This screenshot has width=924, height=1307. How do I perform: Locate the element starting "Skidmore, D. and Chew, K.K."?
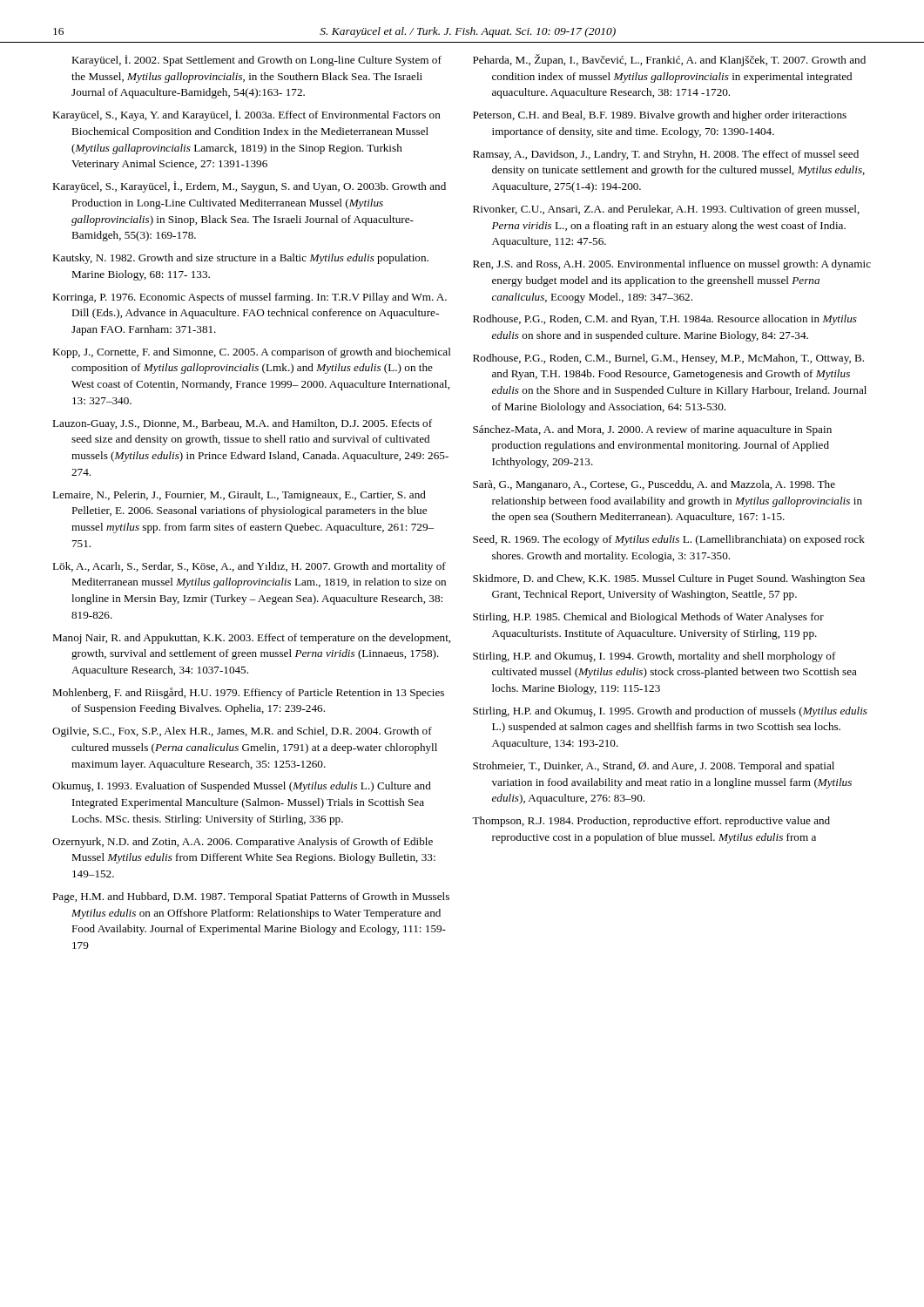(x=669, y=586)
